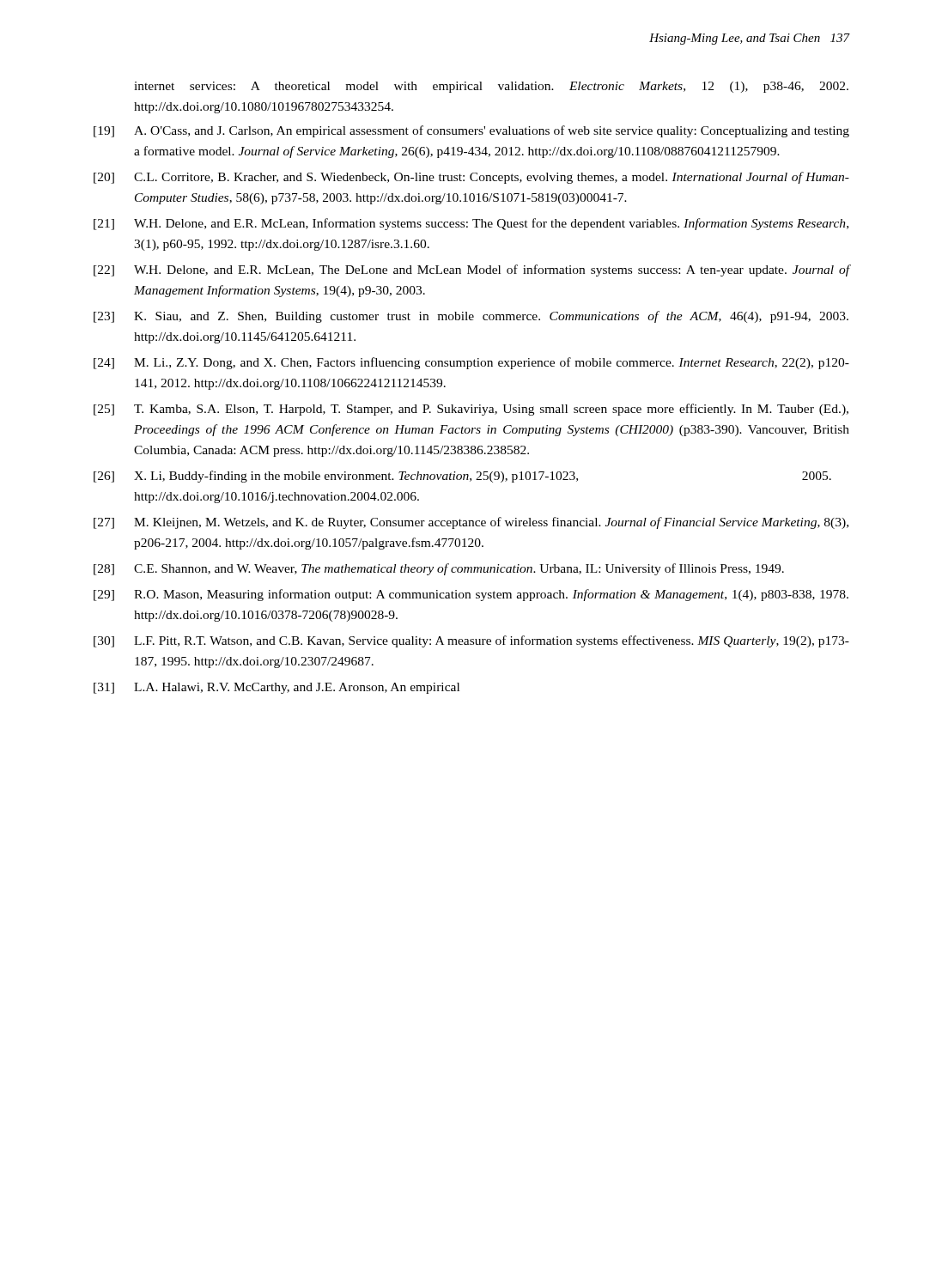Locate the list item containing "[31] L.A. Halawi, R.V. McCarthy,"

pos(277,688)
